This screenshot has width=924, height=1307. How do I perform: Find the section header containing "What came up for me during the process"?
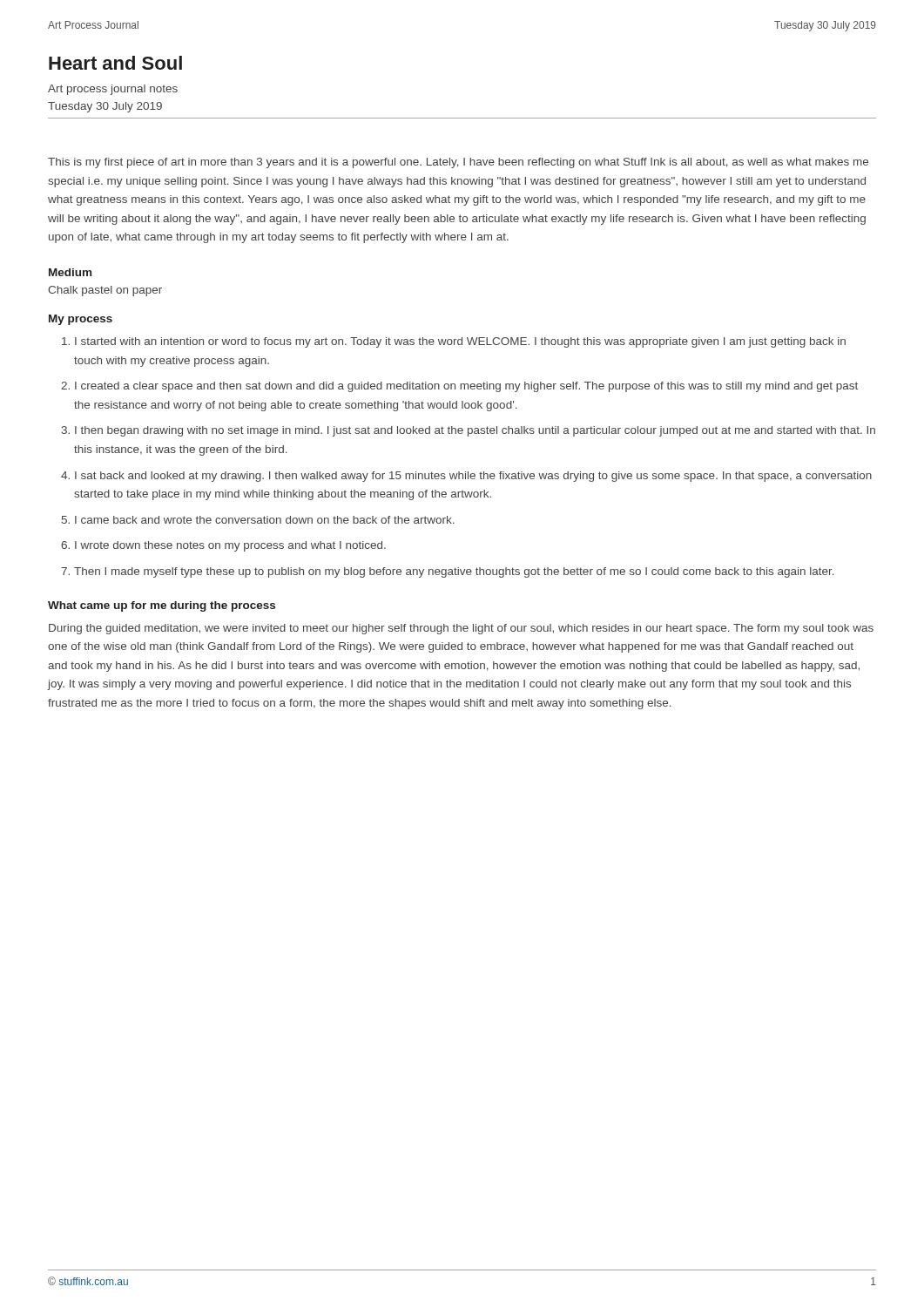(162, 605)
